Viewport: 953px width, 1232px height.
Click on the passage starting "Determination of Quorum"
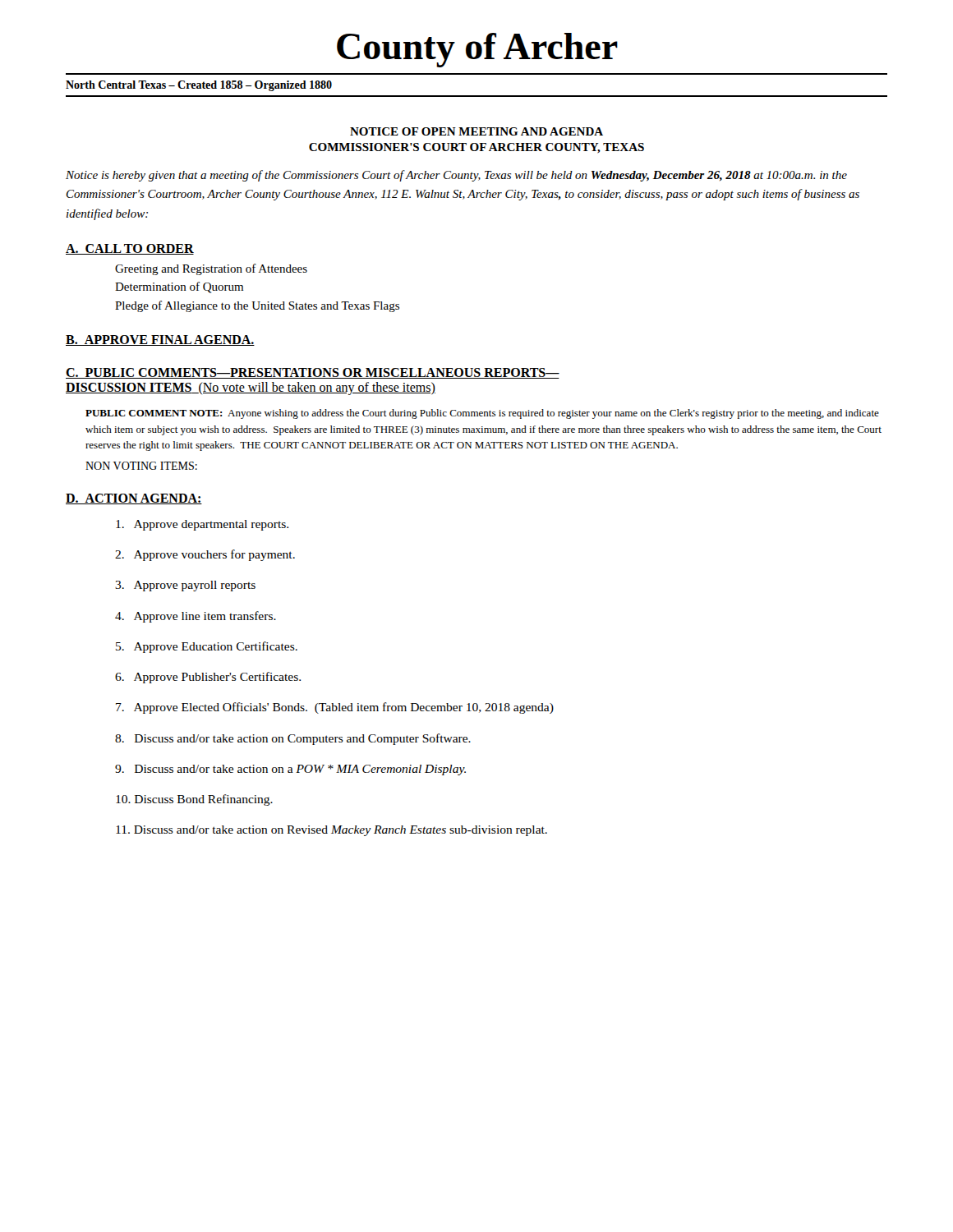179,287
